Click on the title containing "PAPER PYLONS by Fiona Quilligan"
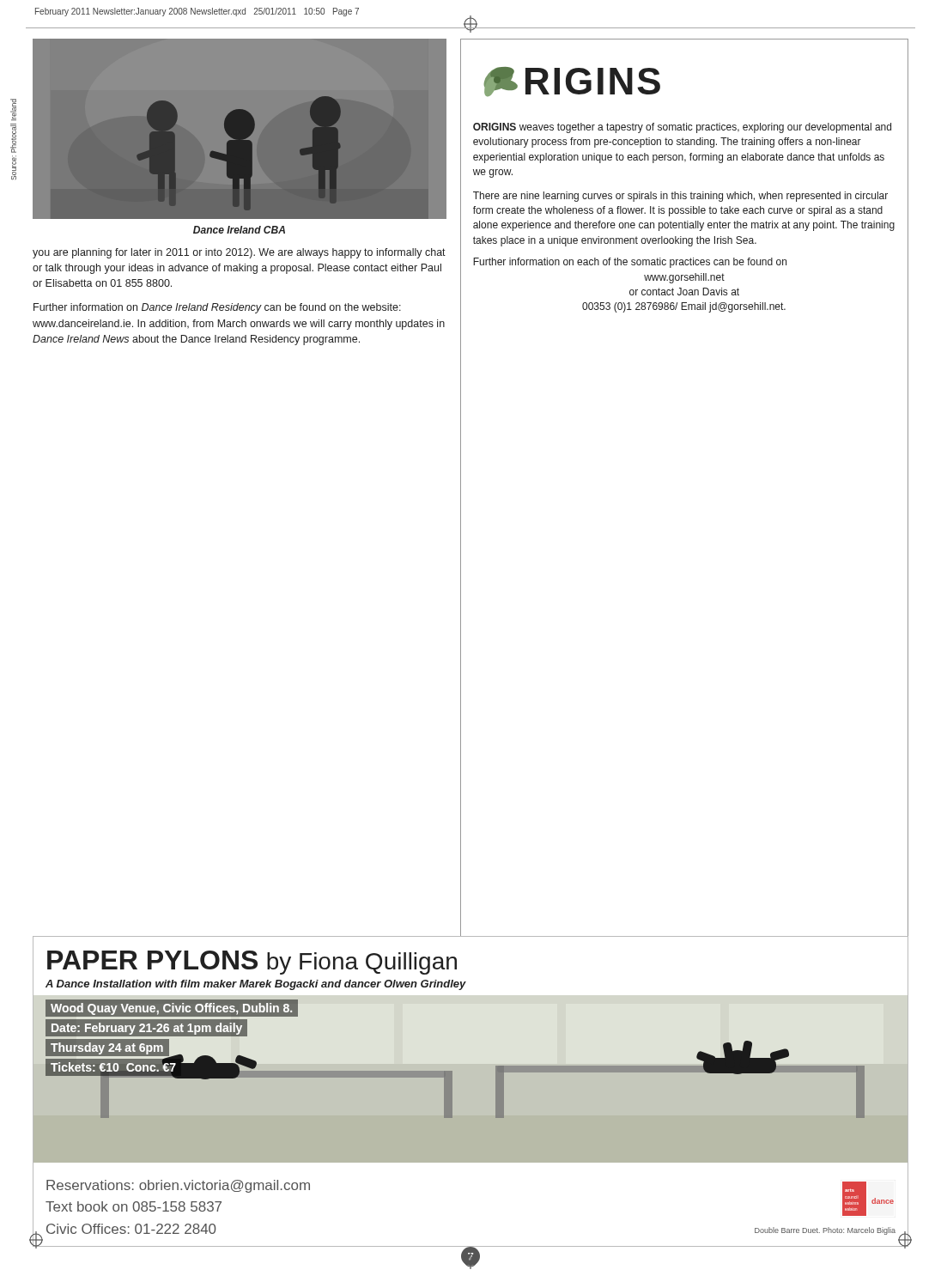 [x=252, y=960]
